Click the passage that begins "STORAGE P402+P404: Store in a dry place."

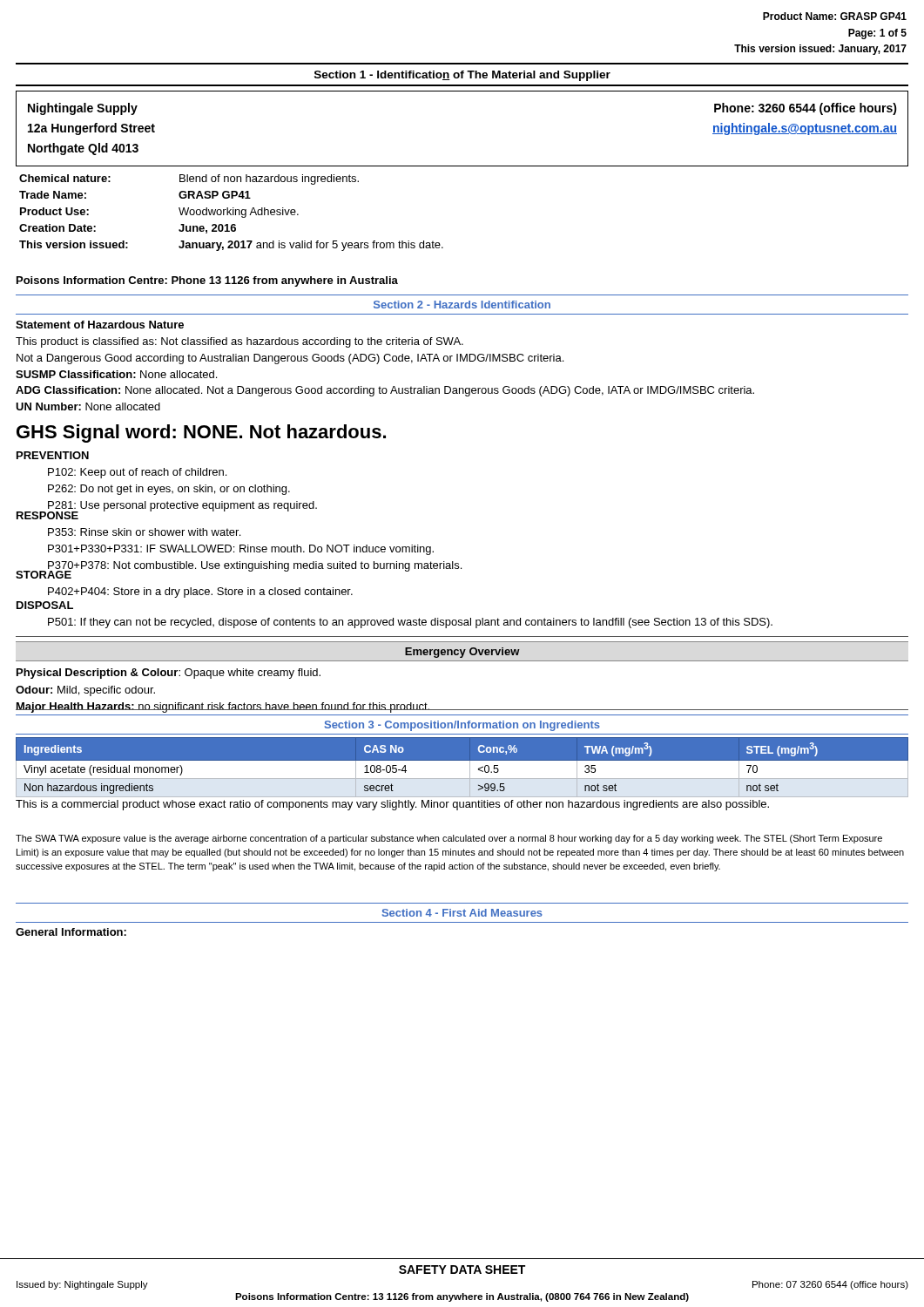pos(56,573)
